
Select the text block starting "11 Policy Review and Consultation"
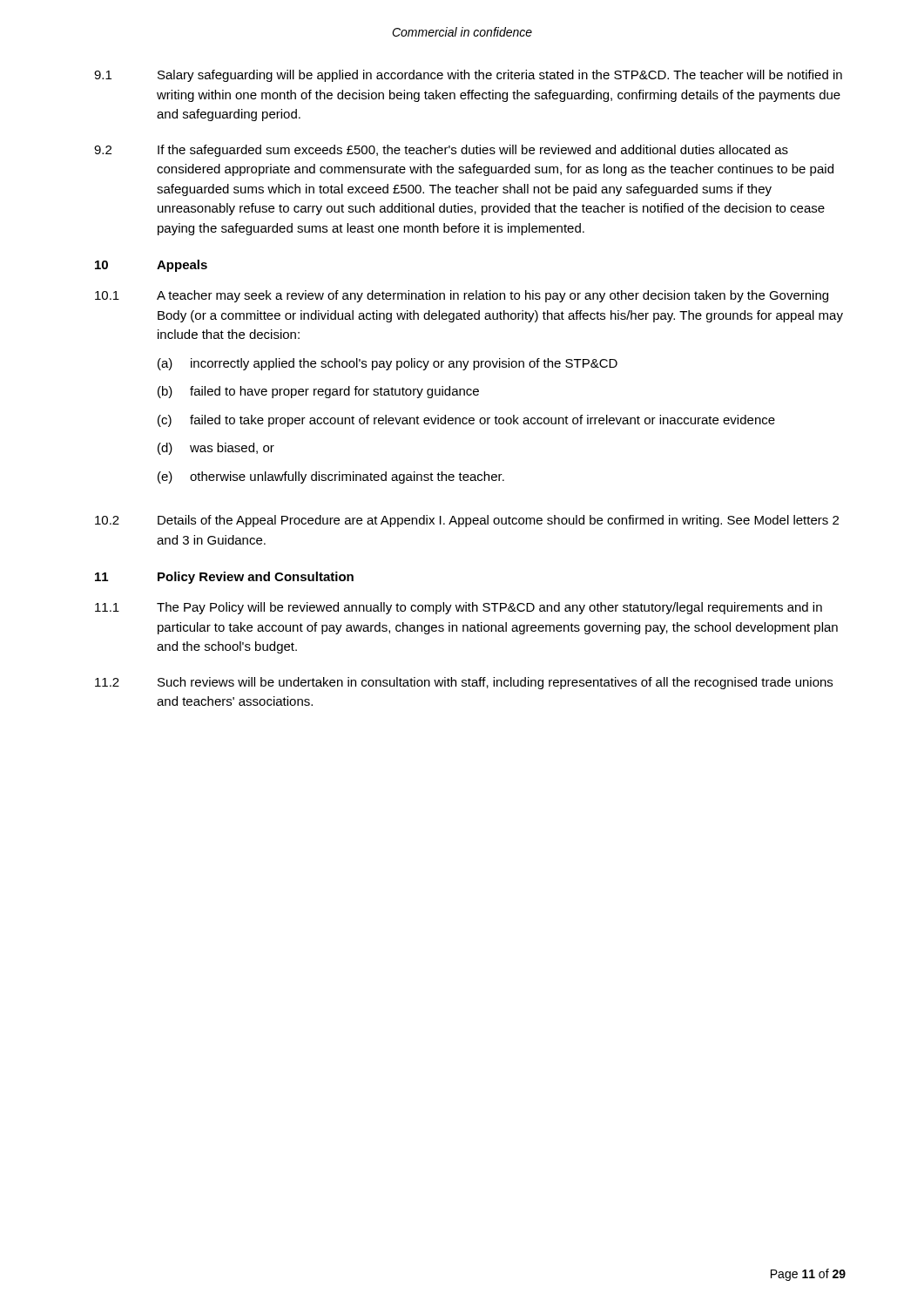224,576
